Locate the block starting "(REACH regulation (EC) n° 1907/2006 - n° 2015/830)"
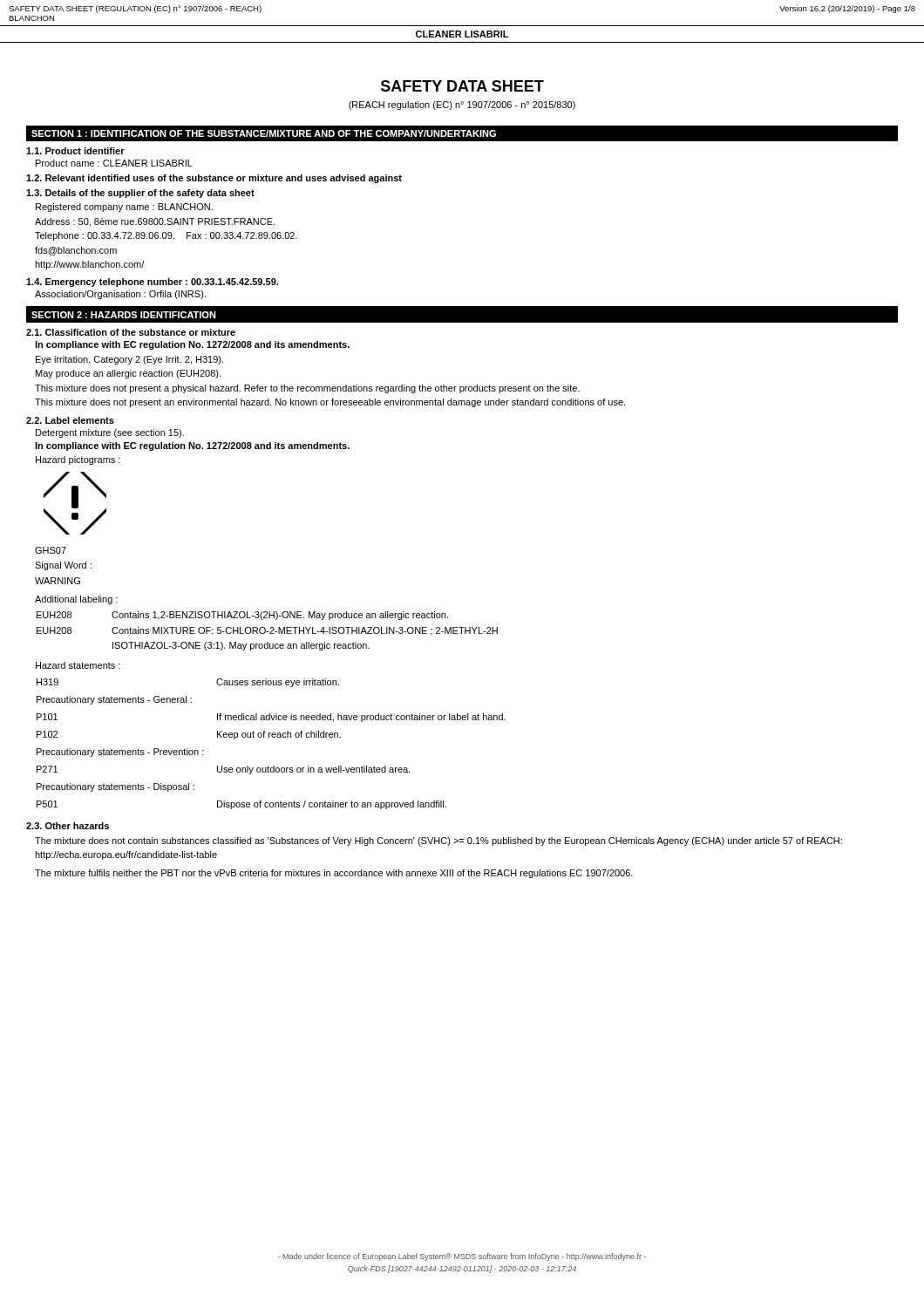Screen dimensions: 1308x924 462,105
